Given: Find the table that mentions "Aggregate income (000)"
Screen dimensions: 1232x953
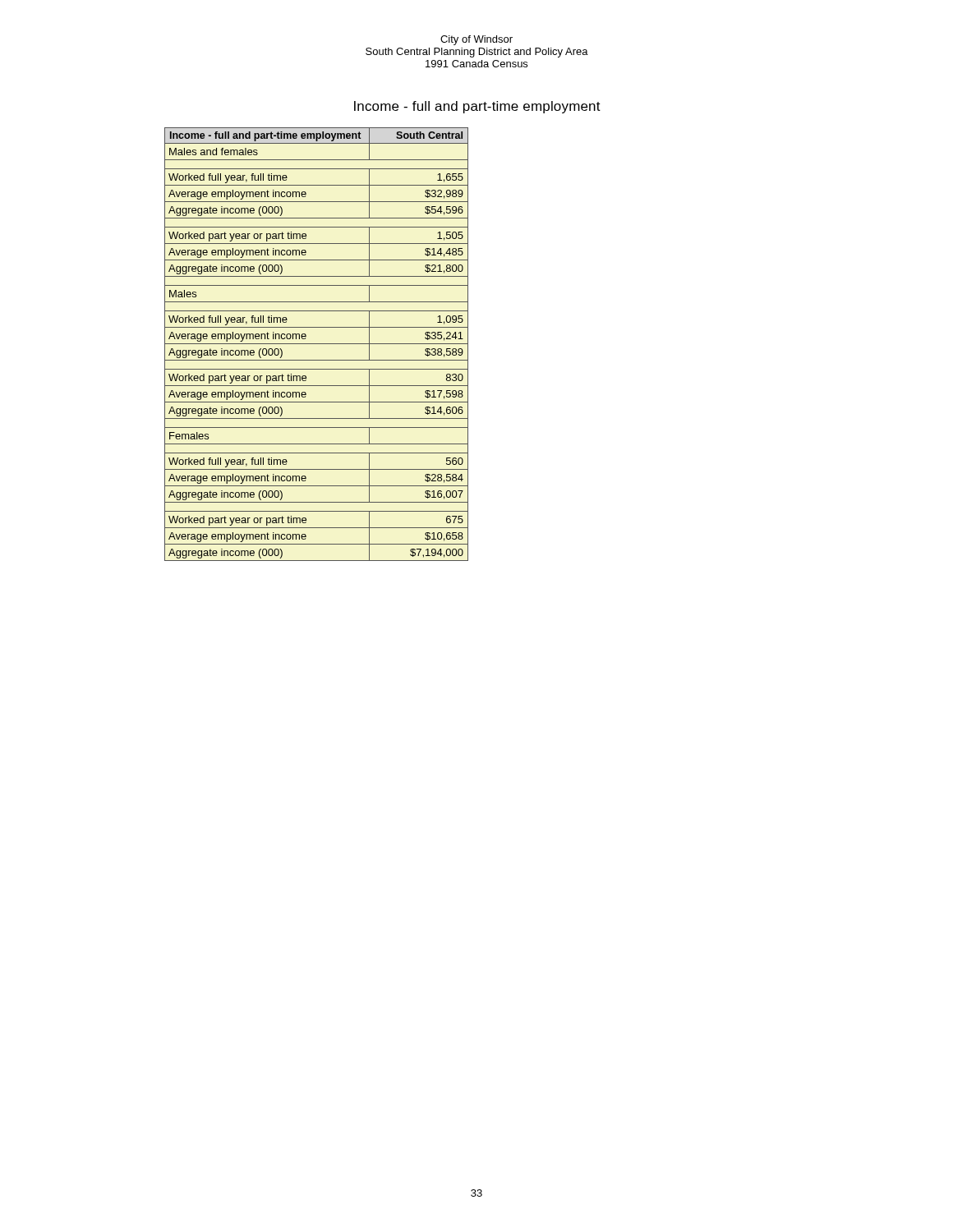Looking at the screenshot, I should 316,344.
